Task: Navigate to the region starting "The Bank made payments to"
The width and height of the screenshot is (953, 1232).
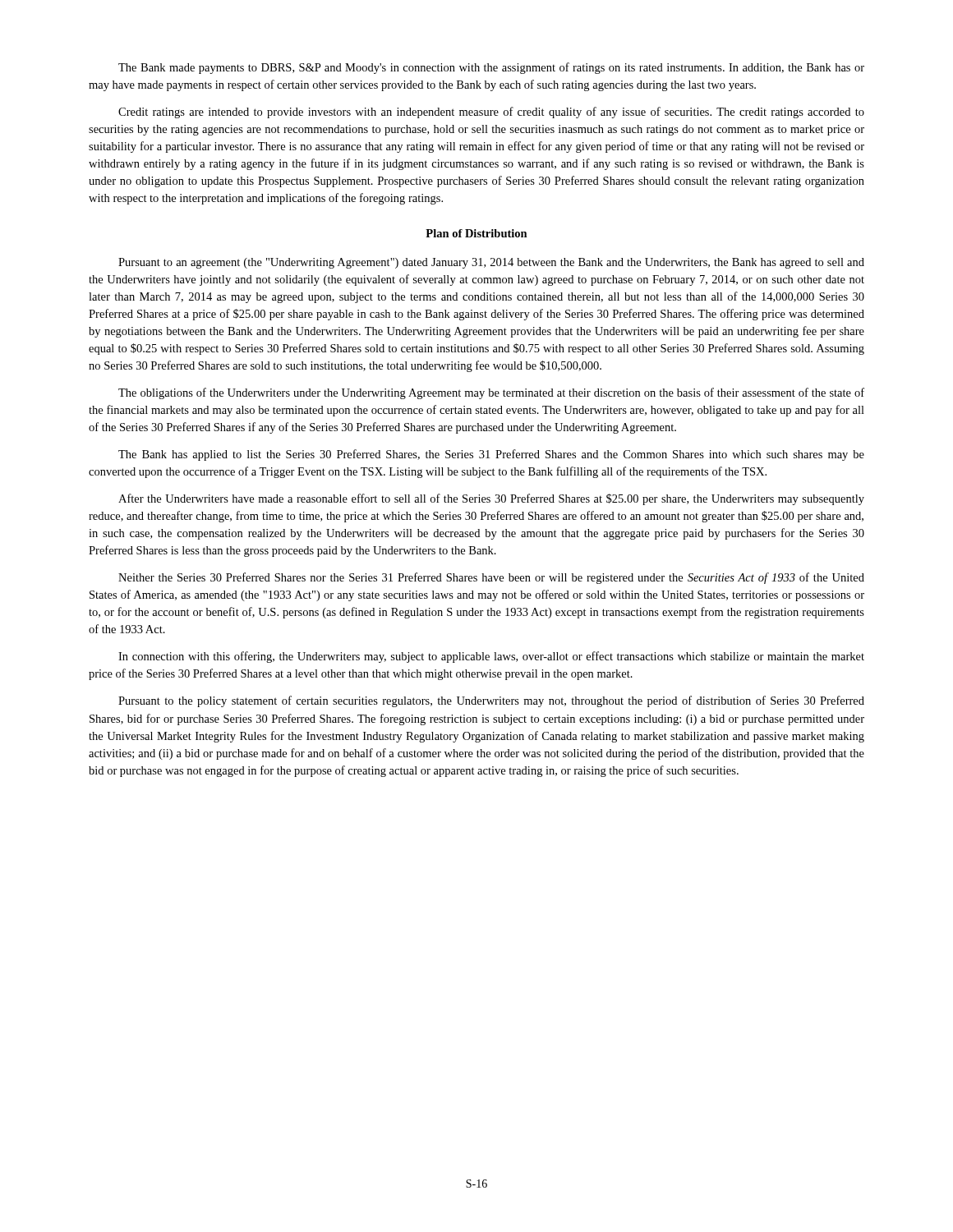Action: point(476,76)
